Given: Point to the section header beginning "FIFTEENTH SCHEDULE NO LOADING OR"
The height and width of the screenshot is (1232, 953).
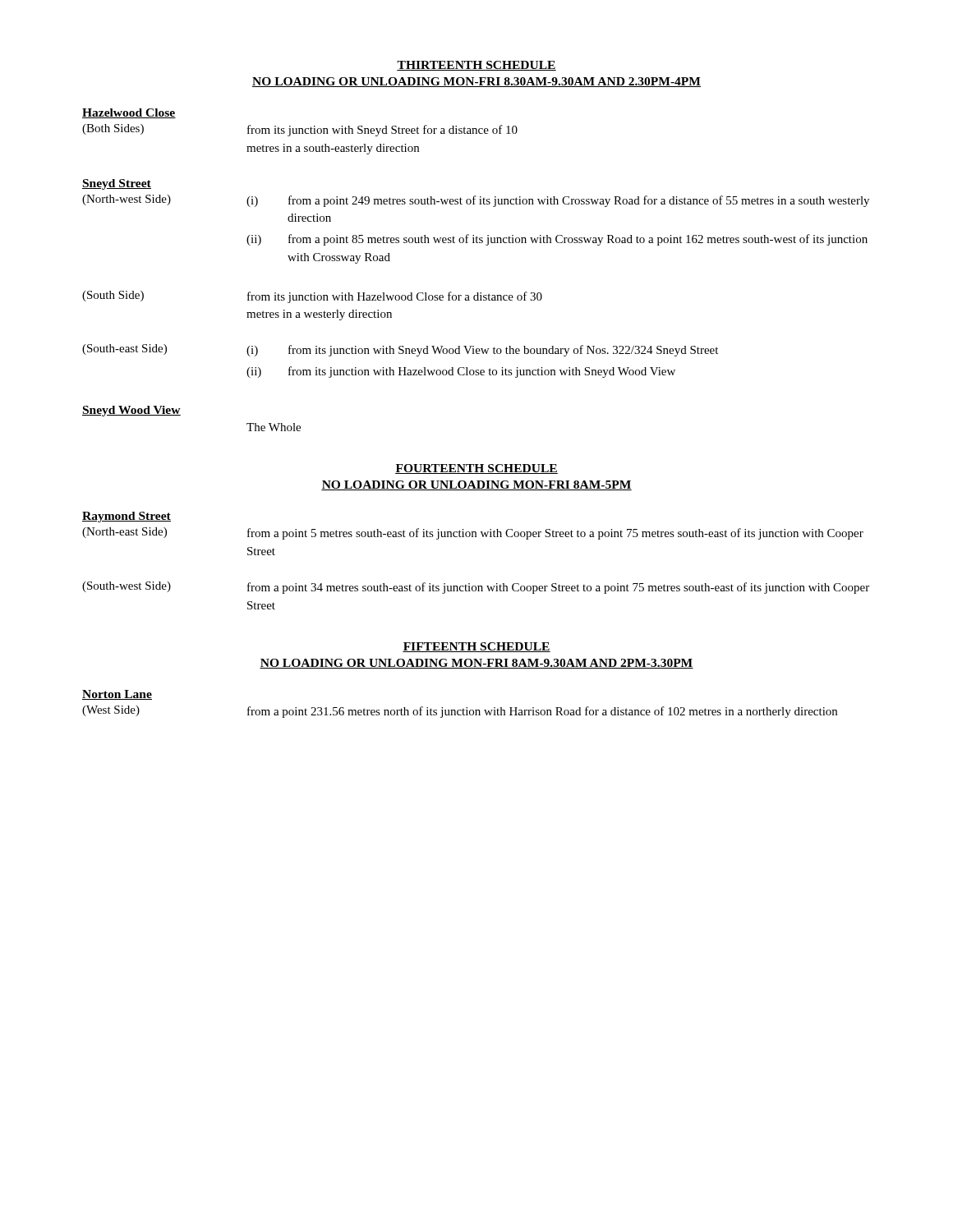Looking at the screenshot, I should click(476, 655).
